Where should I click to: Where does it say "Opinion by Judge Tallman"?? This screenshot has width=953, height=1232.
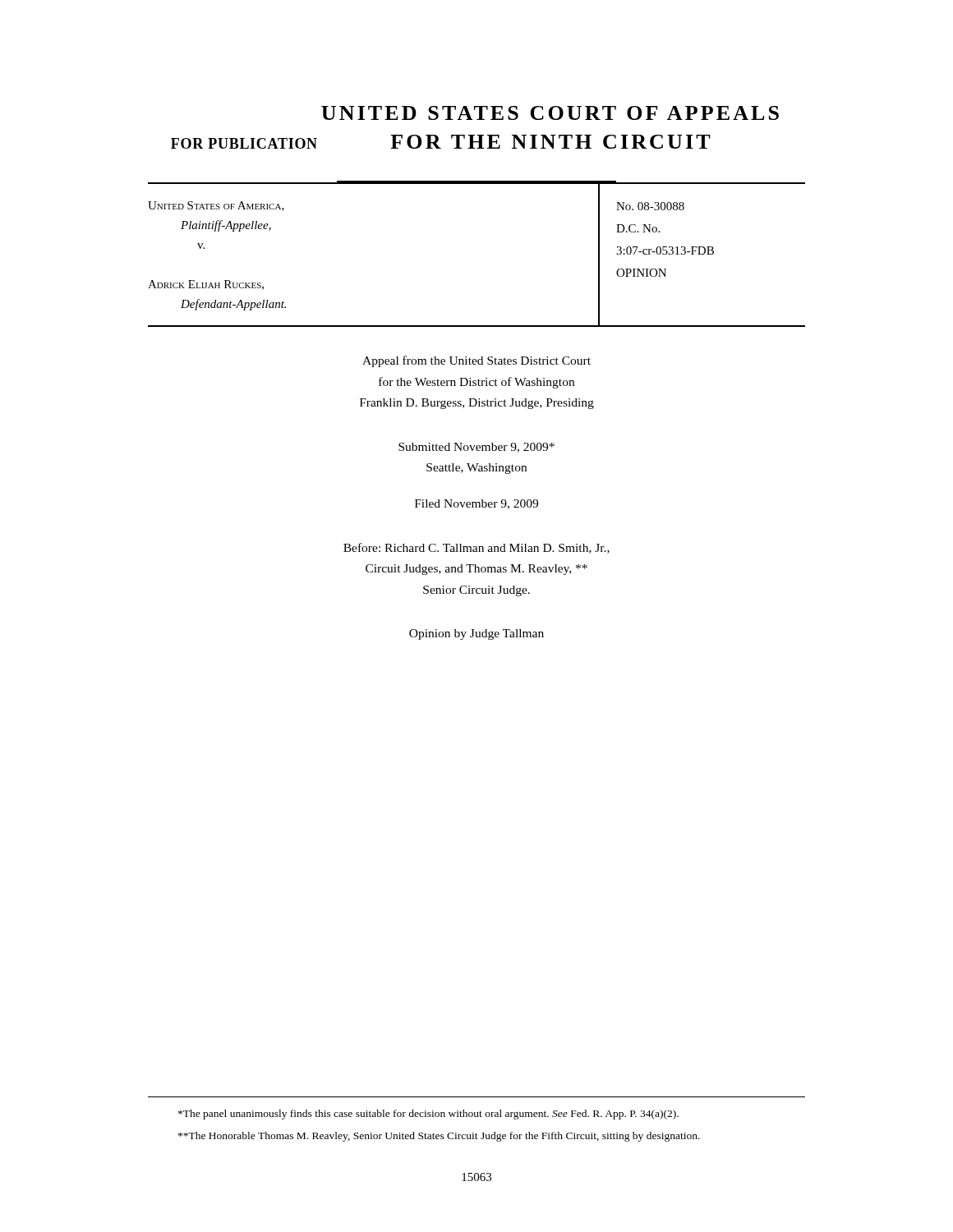476,633
